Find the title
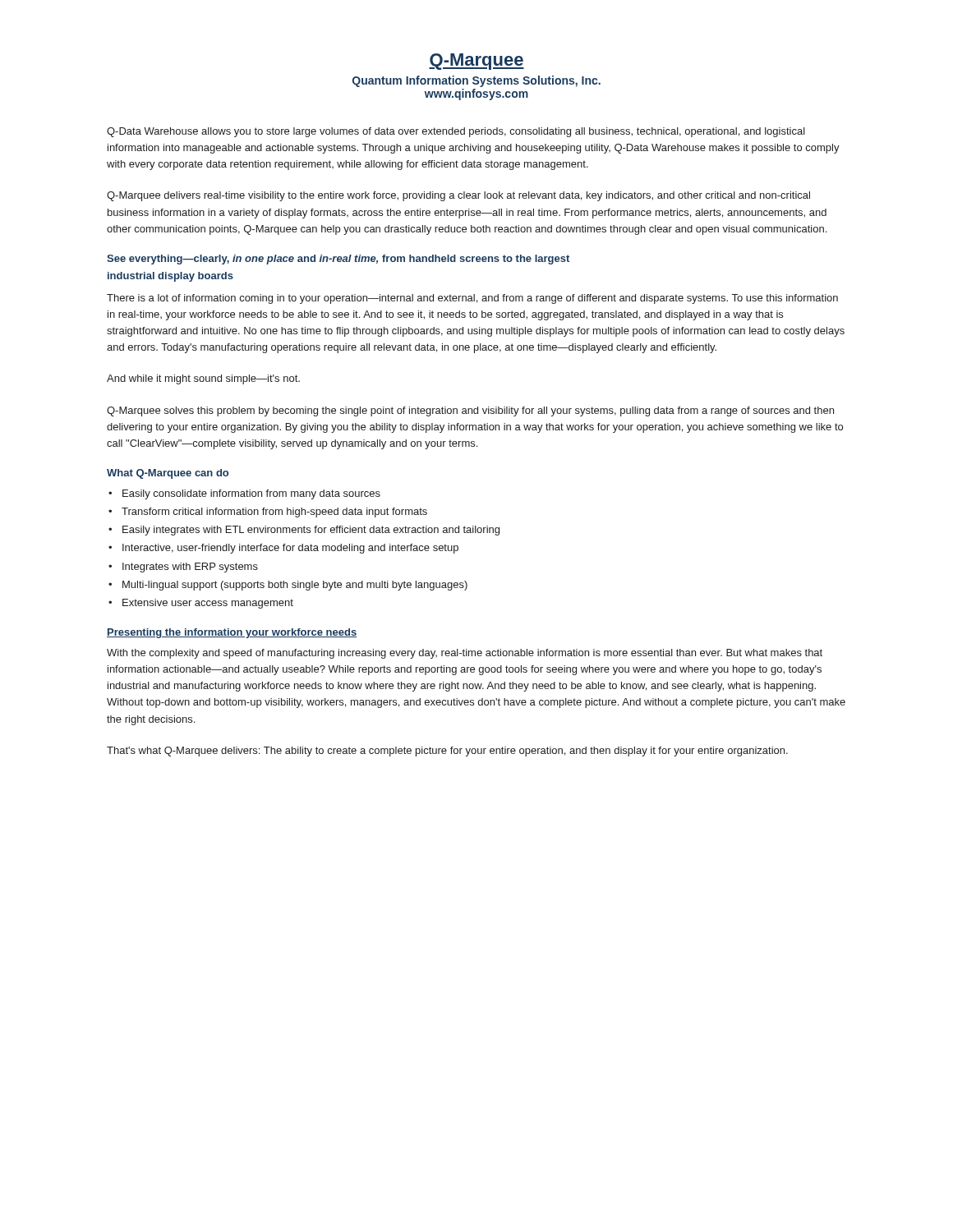This screenshot has width=953, height=1232. click(x=476, y=75)
